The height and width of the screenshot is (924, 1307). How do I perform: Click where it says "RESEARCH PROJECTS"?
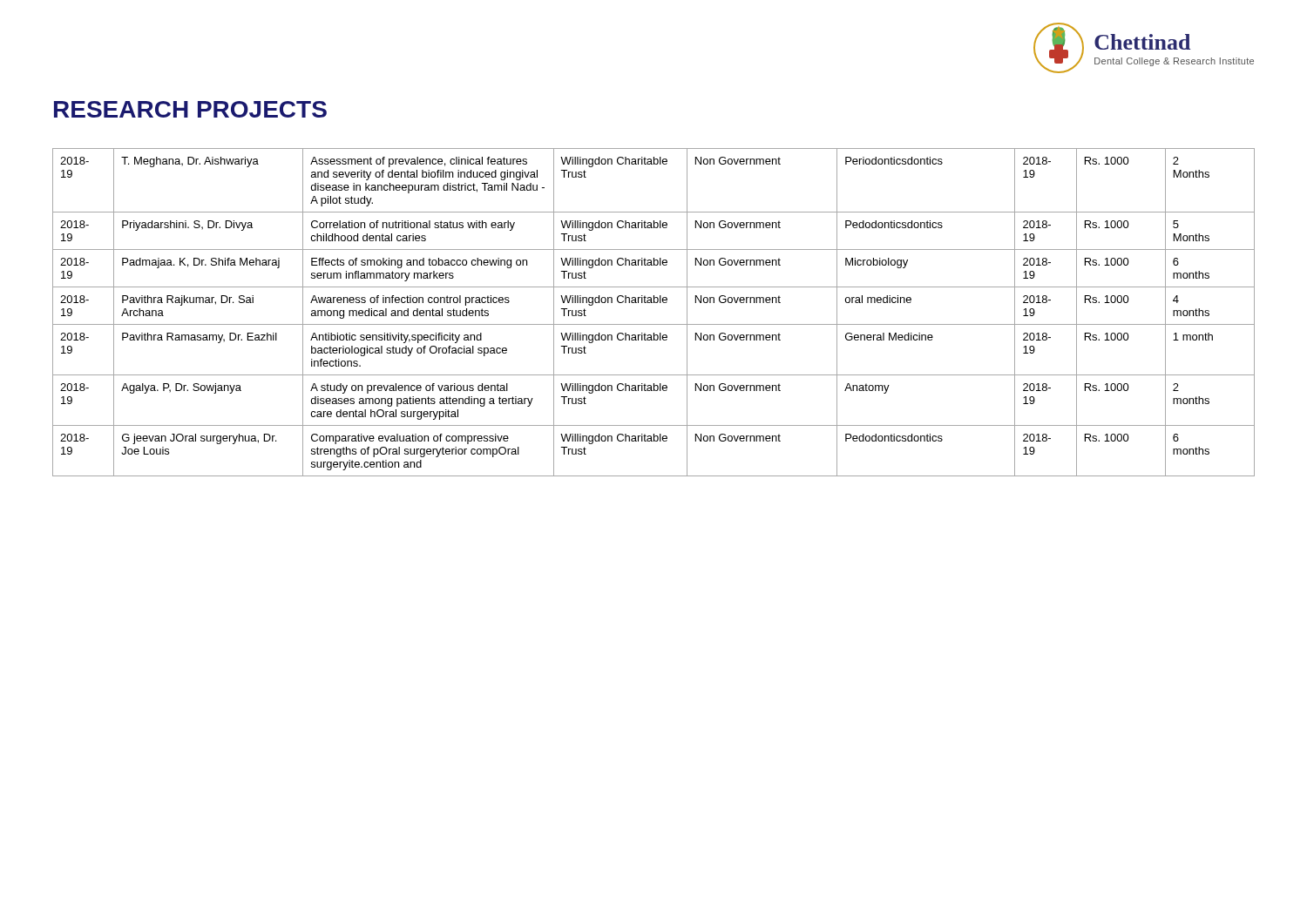190,110
